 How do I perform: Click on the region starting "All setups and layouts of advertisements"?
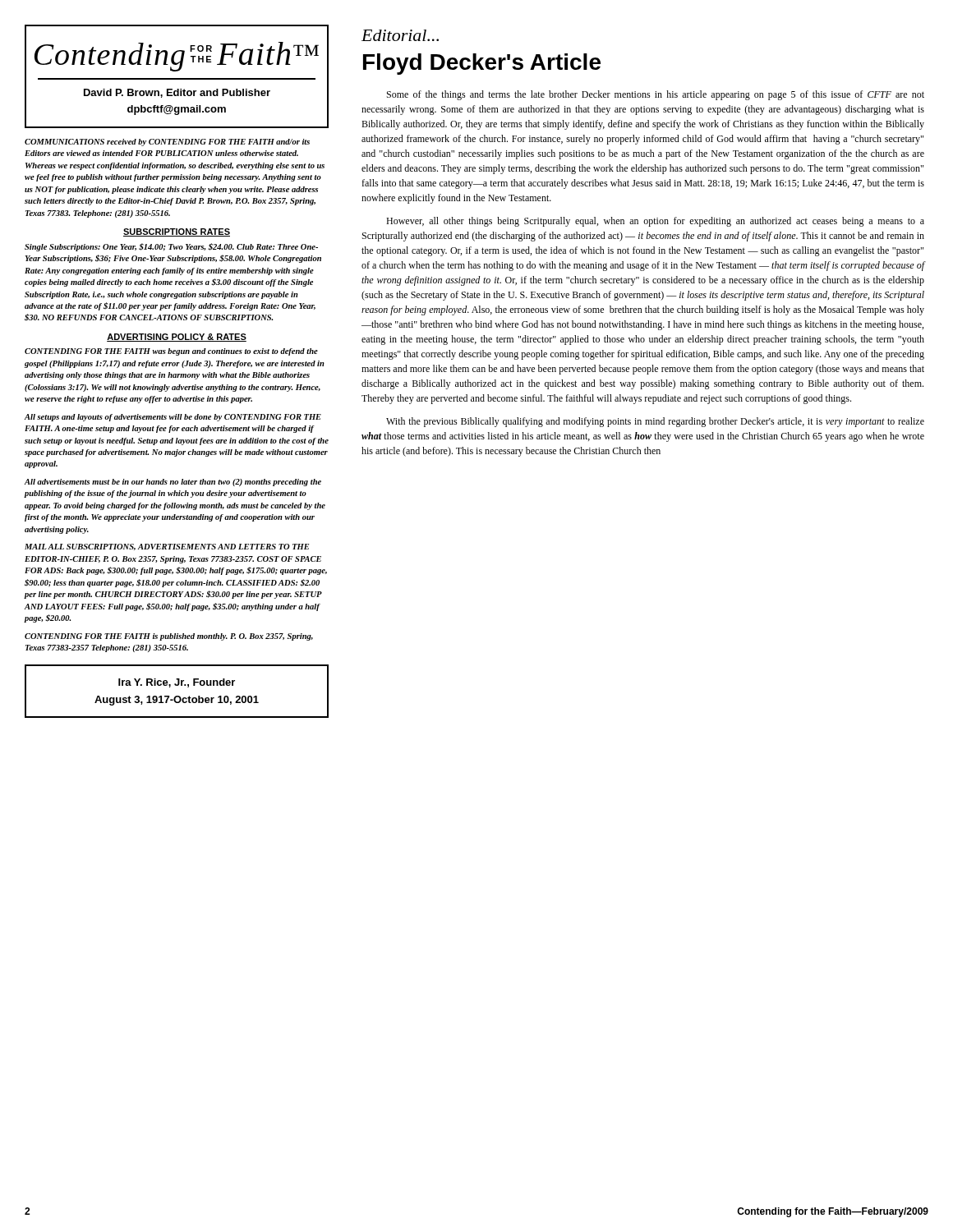(177, 441)
